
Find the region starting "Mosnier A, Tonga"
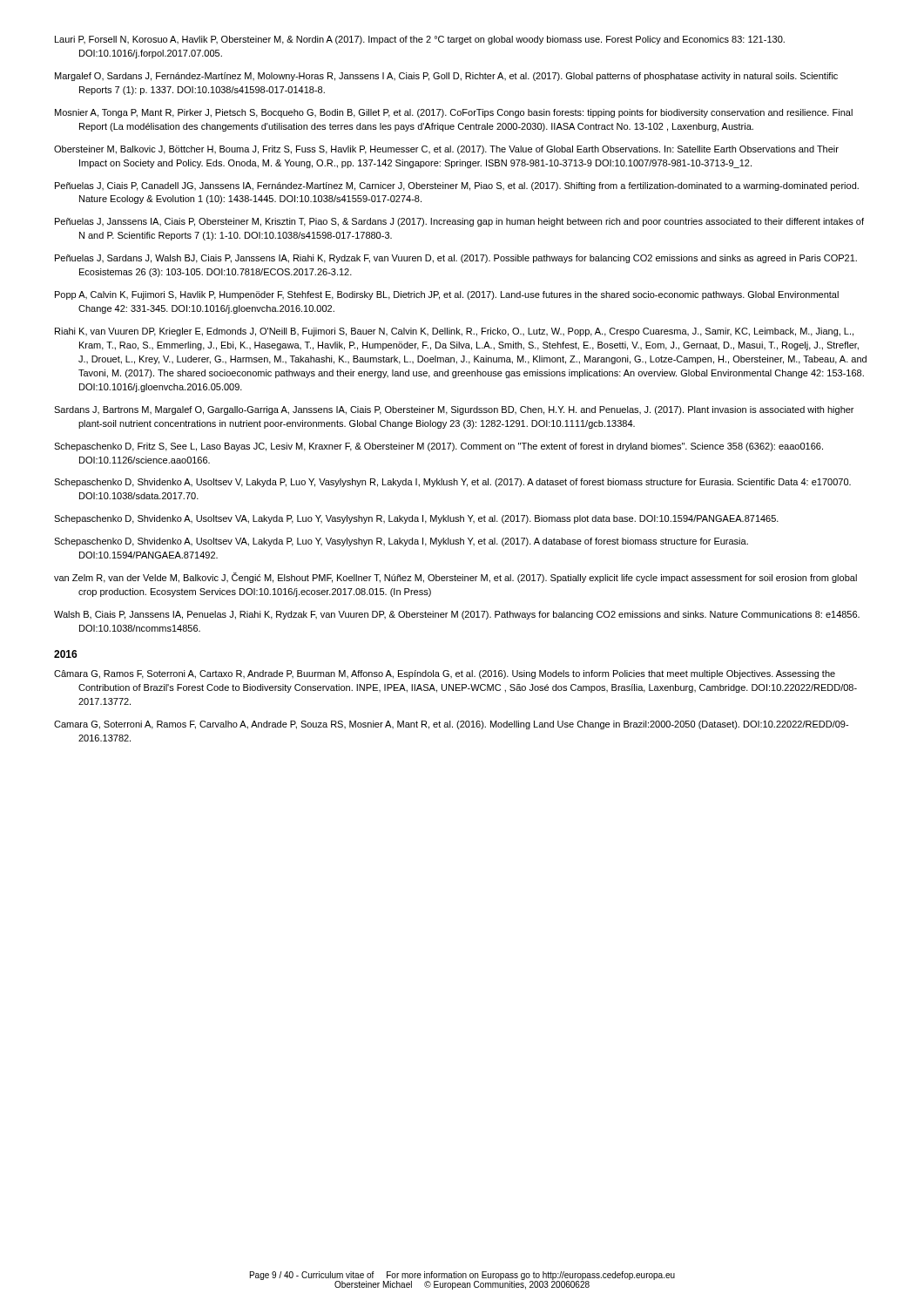tap(453, 119)
